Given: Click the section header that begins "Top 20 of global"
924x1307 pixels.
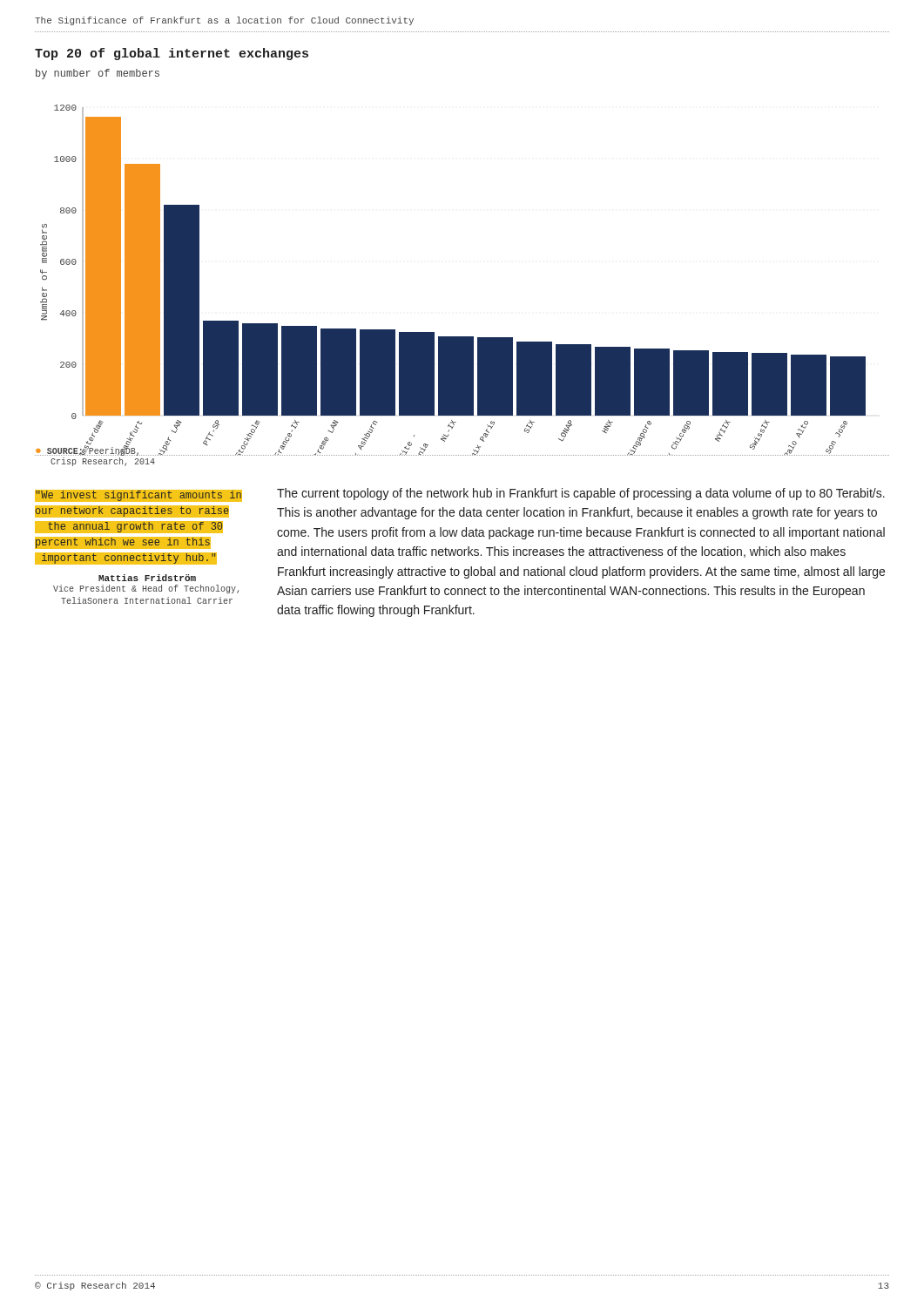Looking at the screenshot, I should coord(172,54).
